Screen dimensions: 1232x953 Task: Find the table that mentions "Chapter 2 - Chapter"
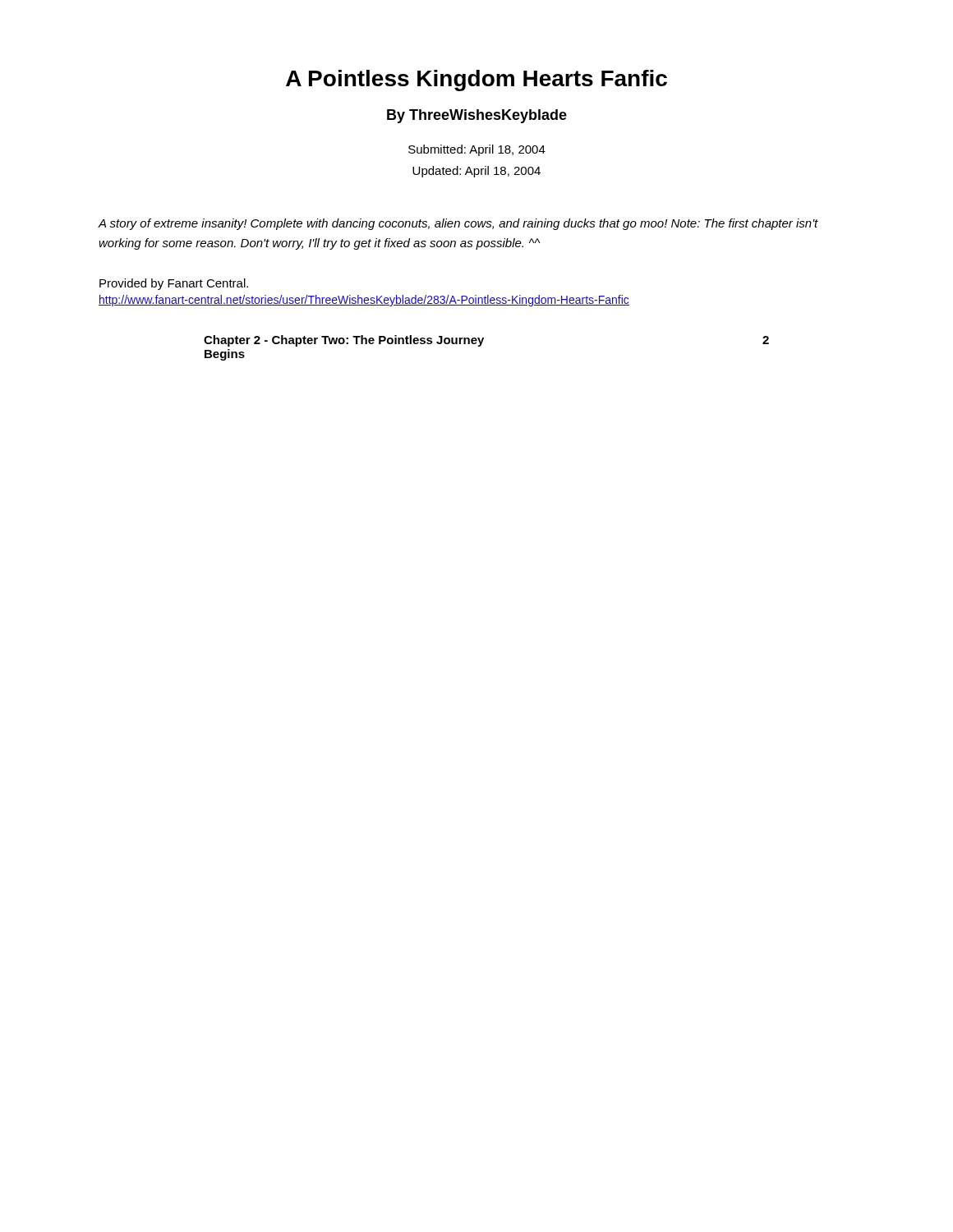click(476, 347)
